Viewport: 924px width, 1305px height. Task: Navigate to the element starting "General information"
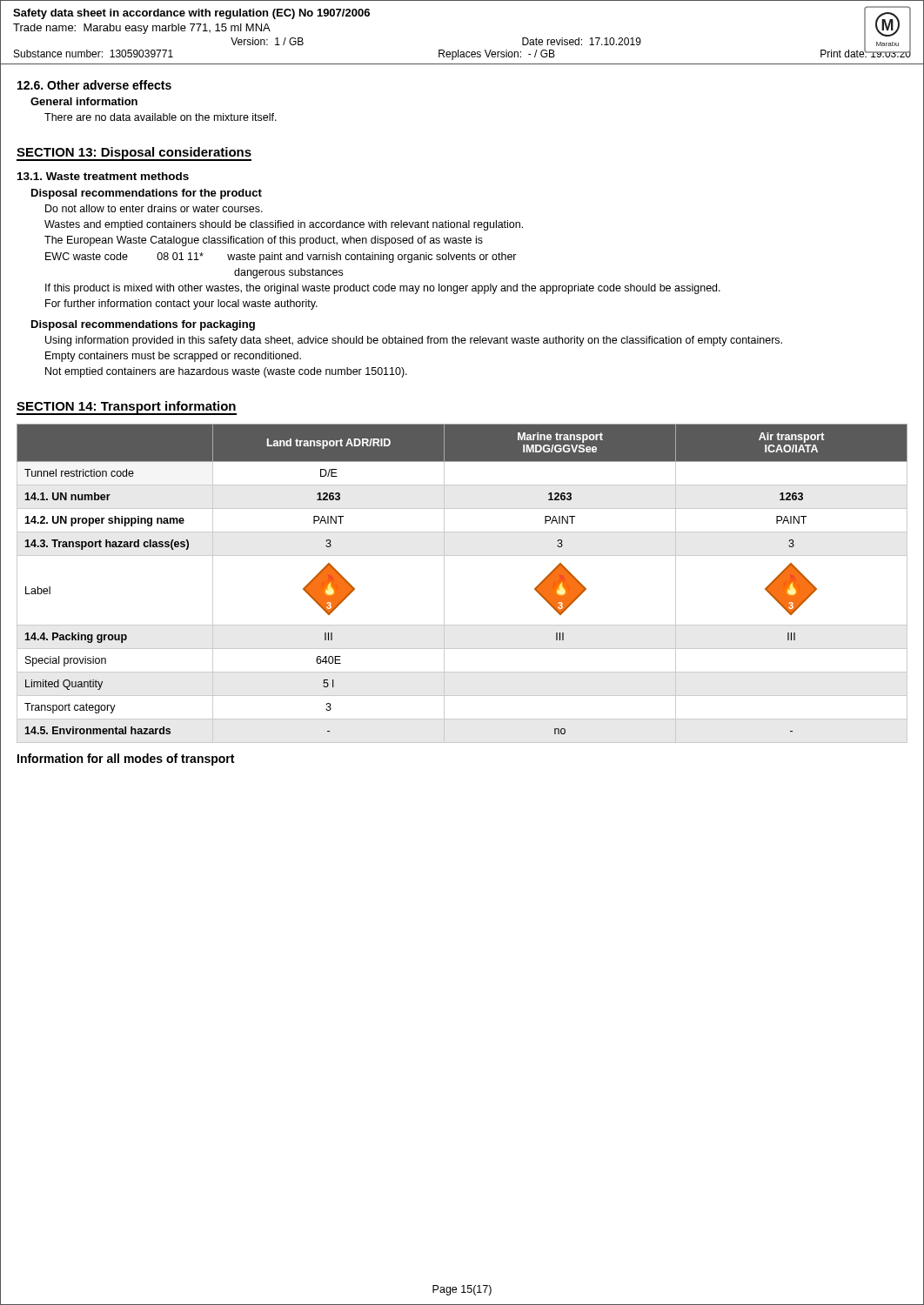[84, 101]
